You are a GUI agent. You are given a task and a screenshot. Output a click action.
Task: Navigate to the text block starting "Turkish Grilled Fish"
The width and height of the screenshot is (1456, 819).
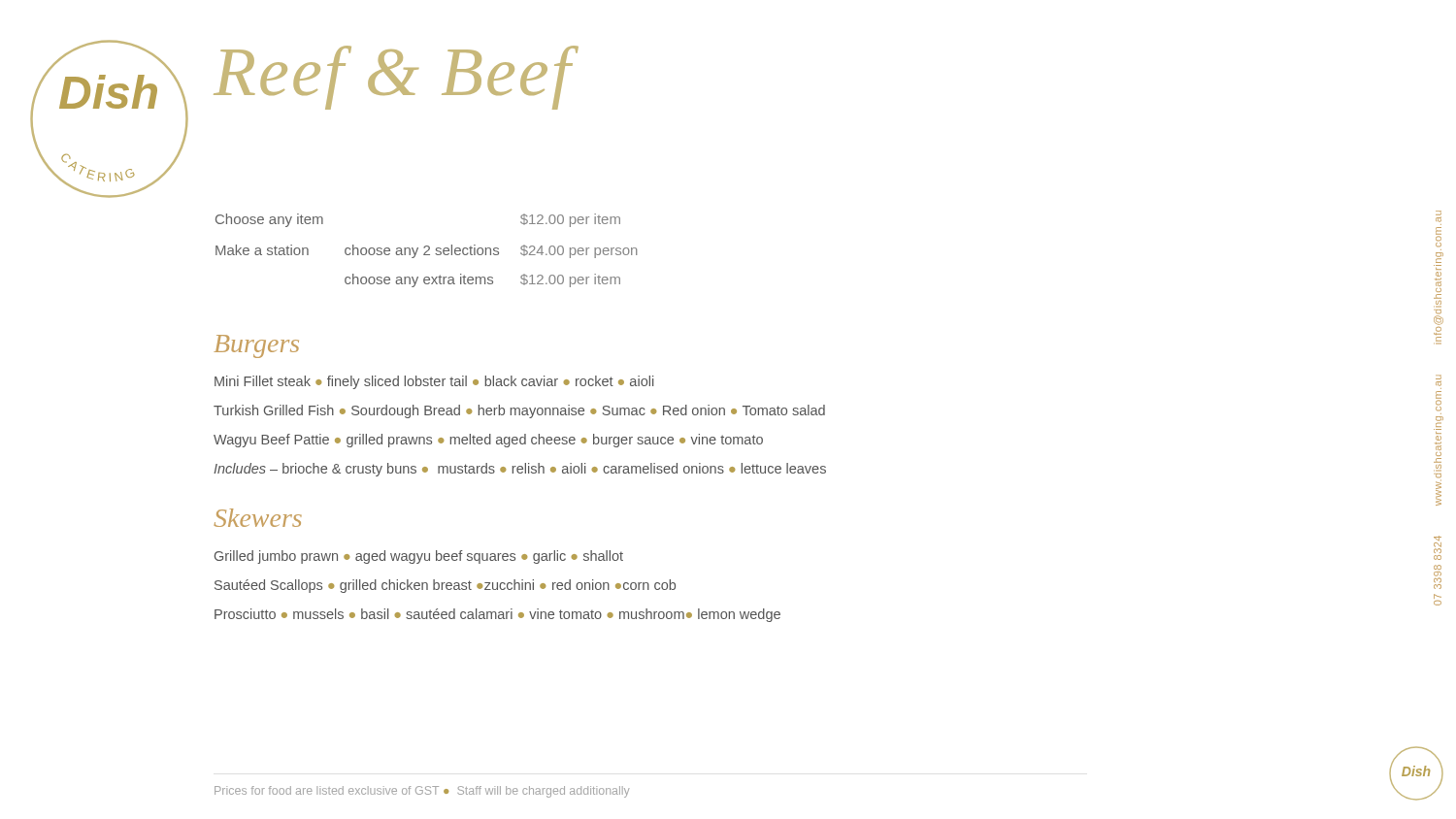(x=520, y=410)
